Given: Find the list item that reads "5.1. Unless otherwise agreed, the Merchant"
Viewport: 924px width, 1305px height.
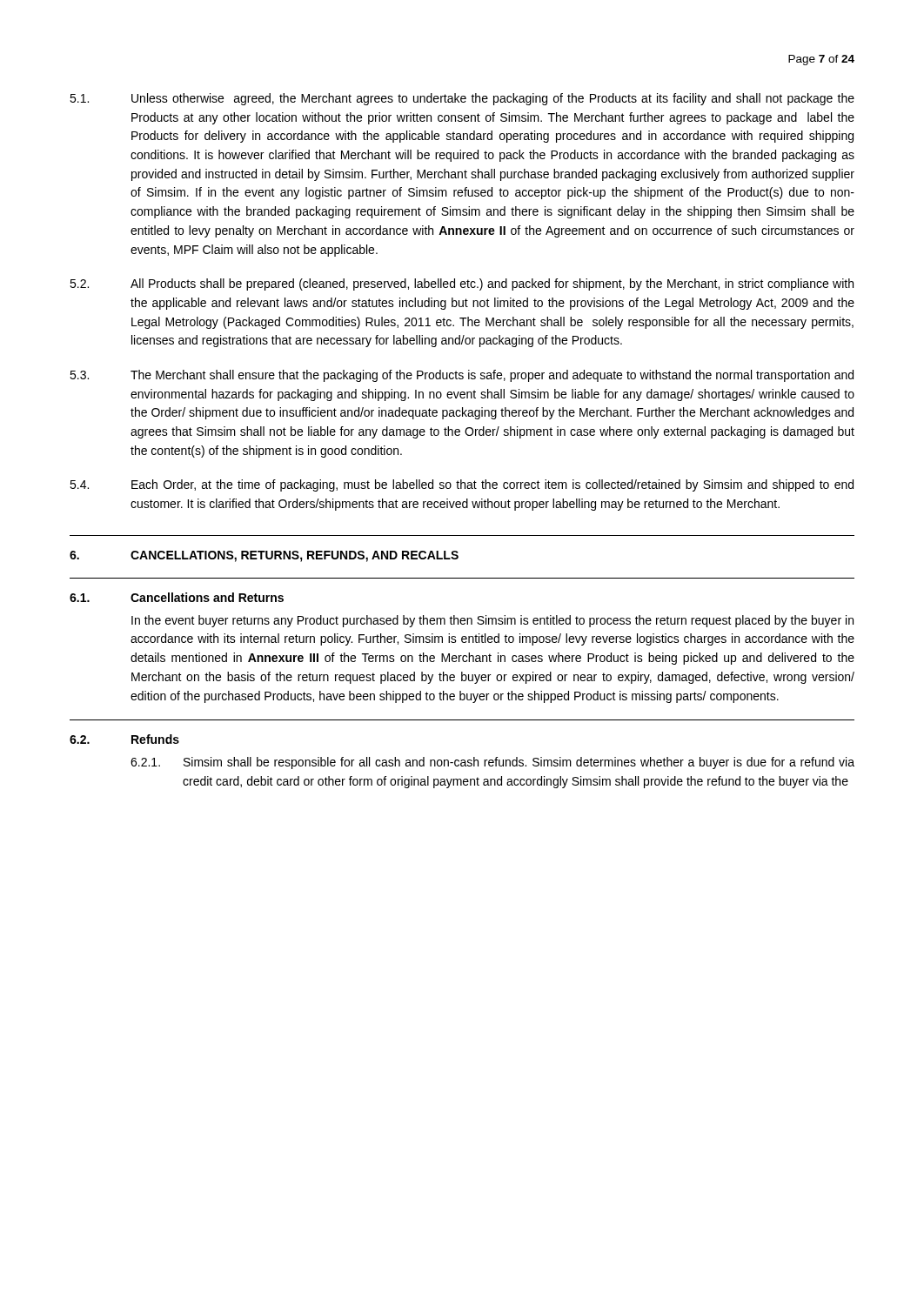Looking at the screenshot, I should (x=462, y=175).
